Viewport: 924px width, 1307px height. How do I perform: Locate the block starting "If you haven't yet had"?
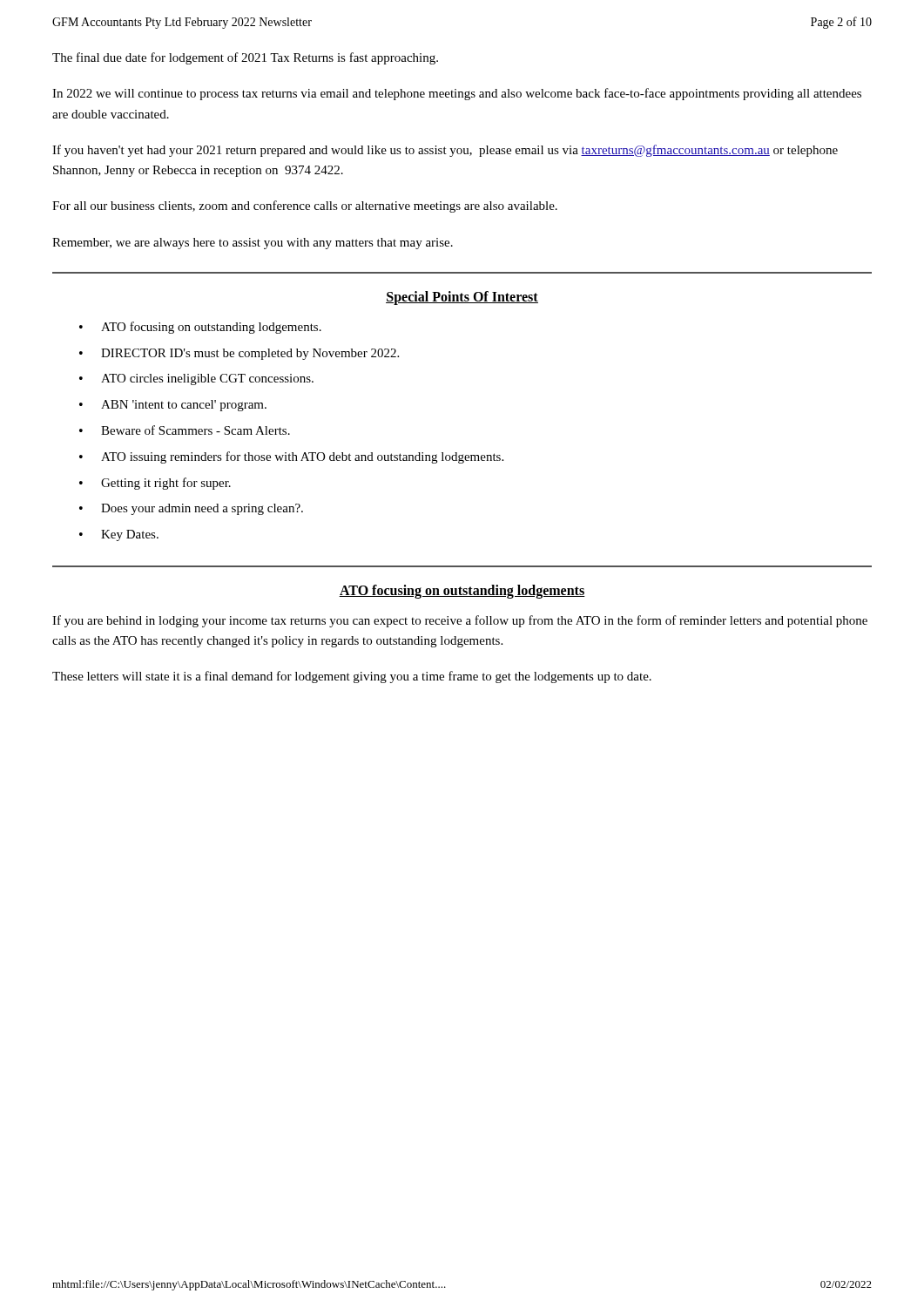pos(445,160)
